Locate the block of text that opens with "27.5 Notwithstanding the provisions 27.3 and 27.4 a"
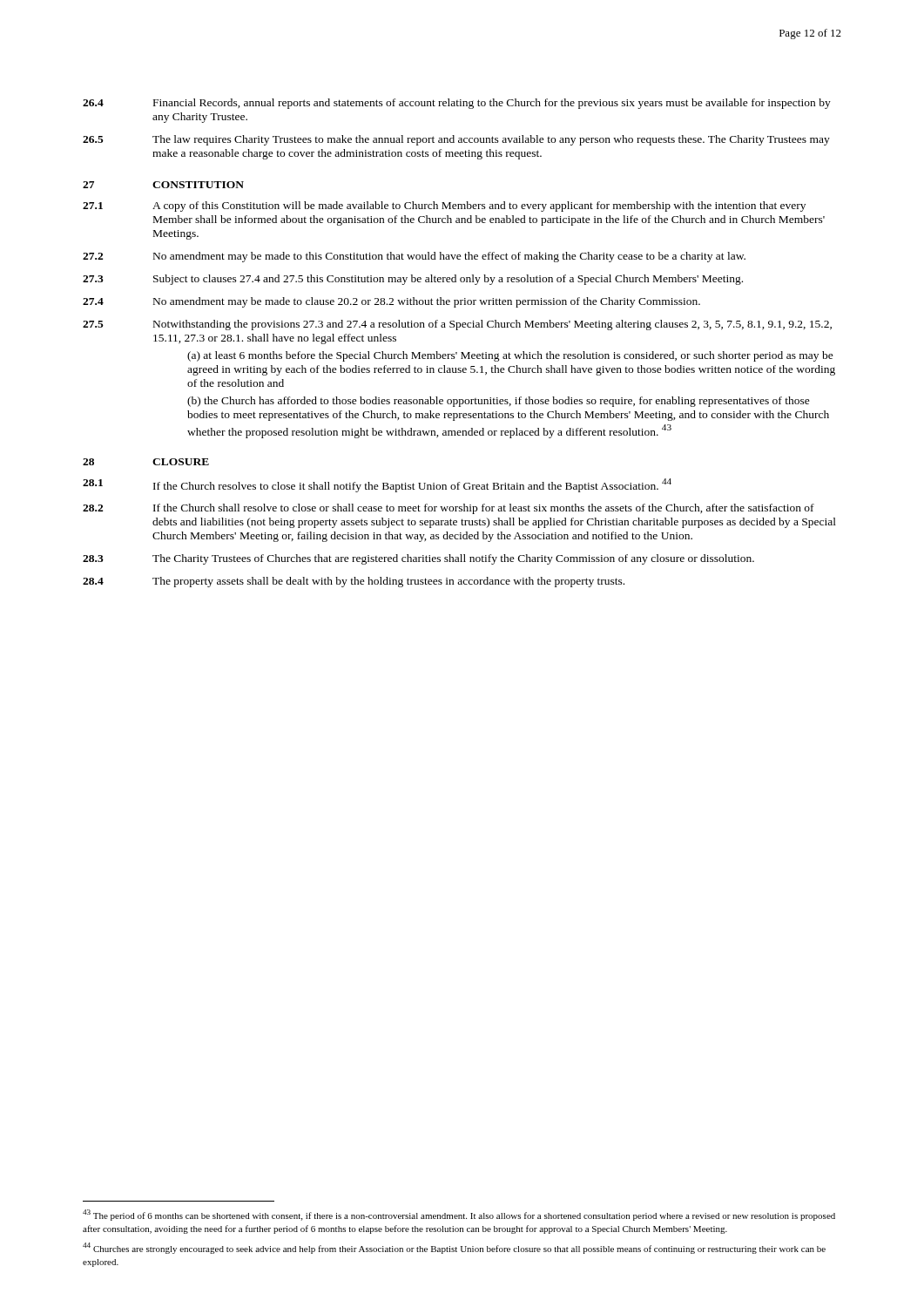 (x=462, y=378)
